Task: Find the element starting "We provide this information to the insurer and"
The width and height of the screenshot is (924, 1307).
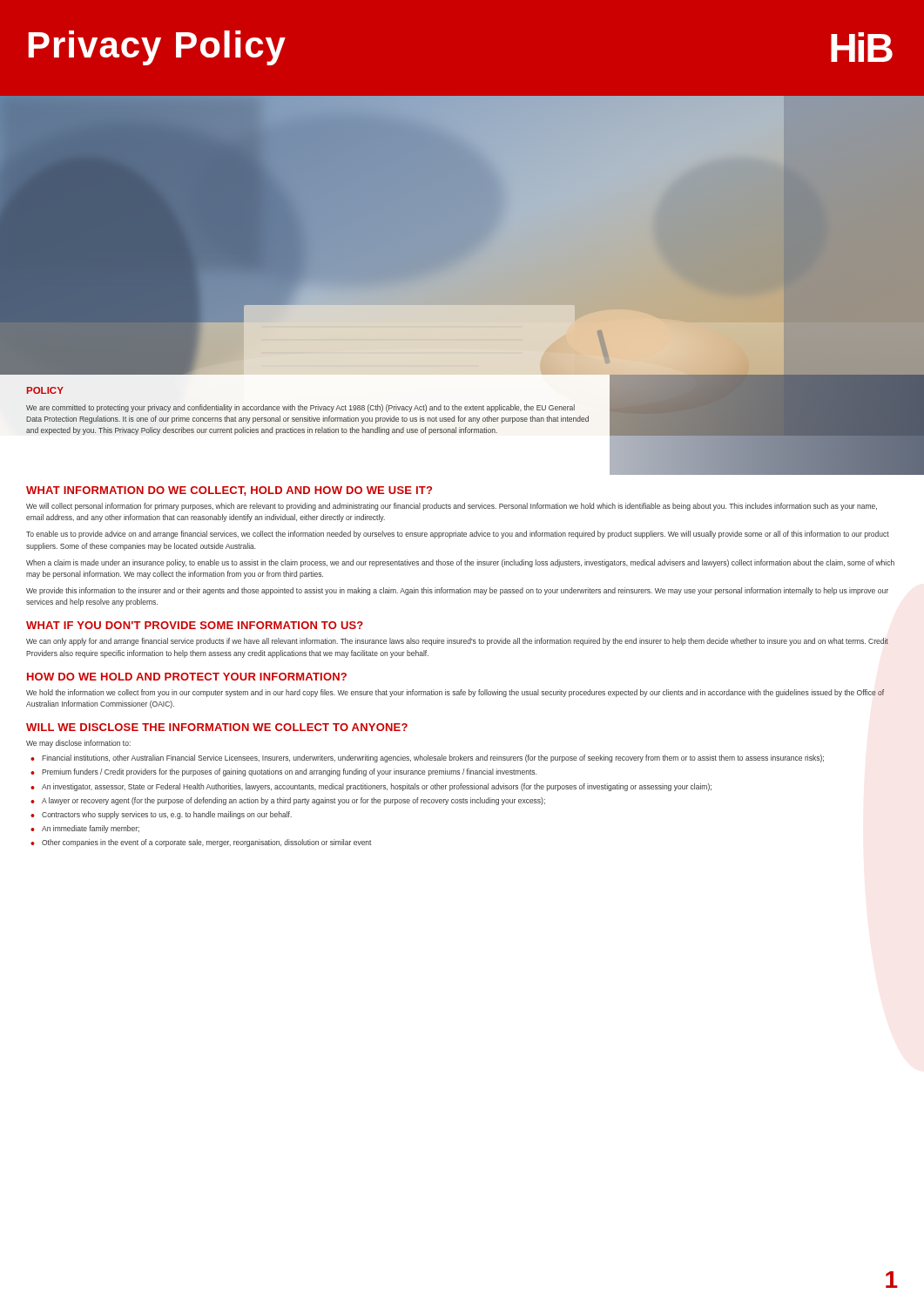Action: (457, 597)
